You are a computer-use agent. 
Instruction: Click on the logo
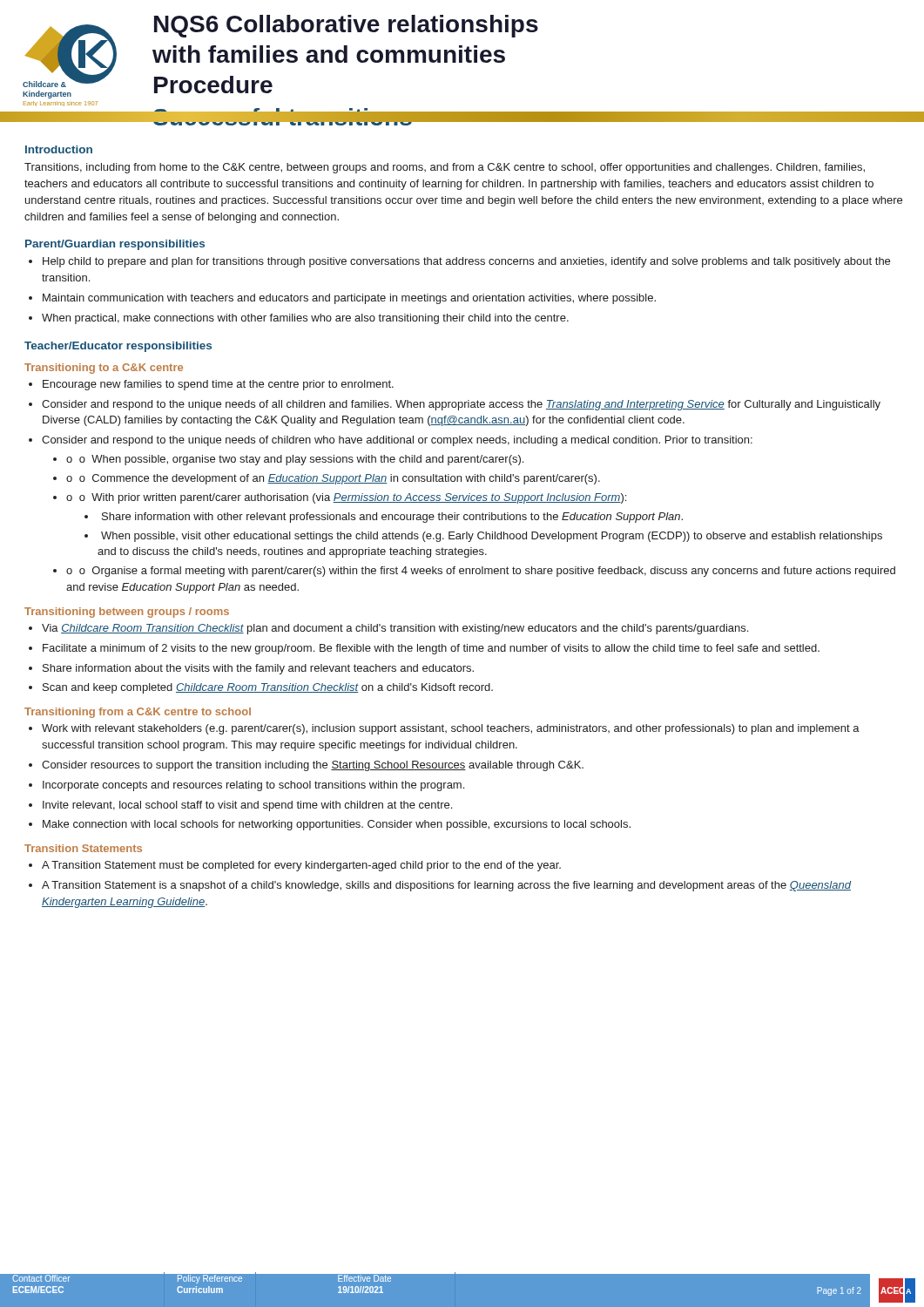[x=79, y=58]
